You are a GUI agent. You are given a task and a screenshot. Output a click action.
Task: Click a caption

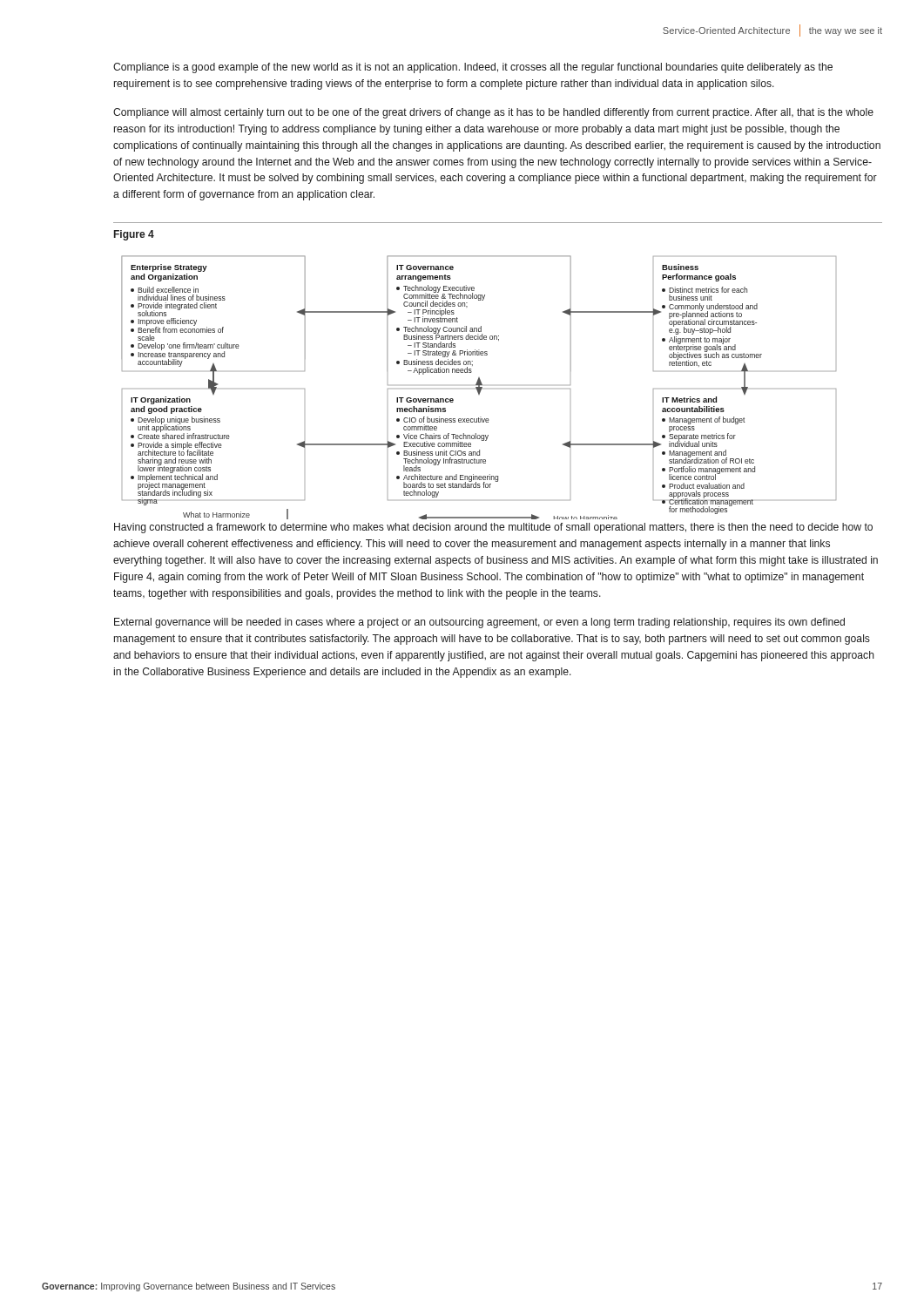[134, 235]
